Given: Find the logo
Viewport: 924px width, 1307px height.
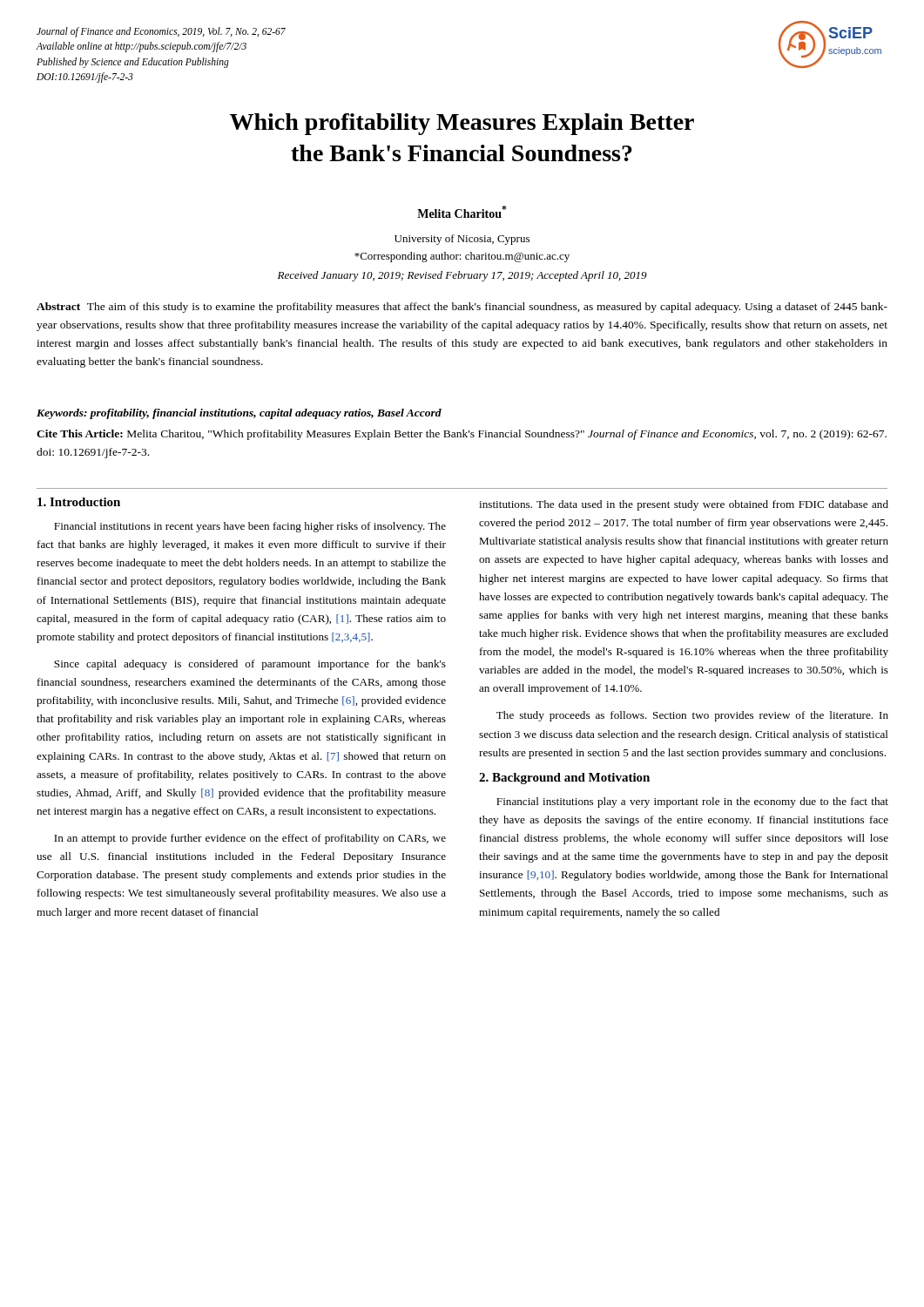Looking at the screenshot, I should 833,46.
